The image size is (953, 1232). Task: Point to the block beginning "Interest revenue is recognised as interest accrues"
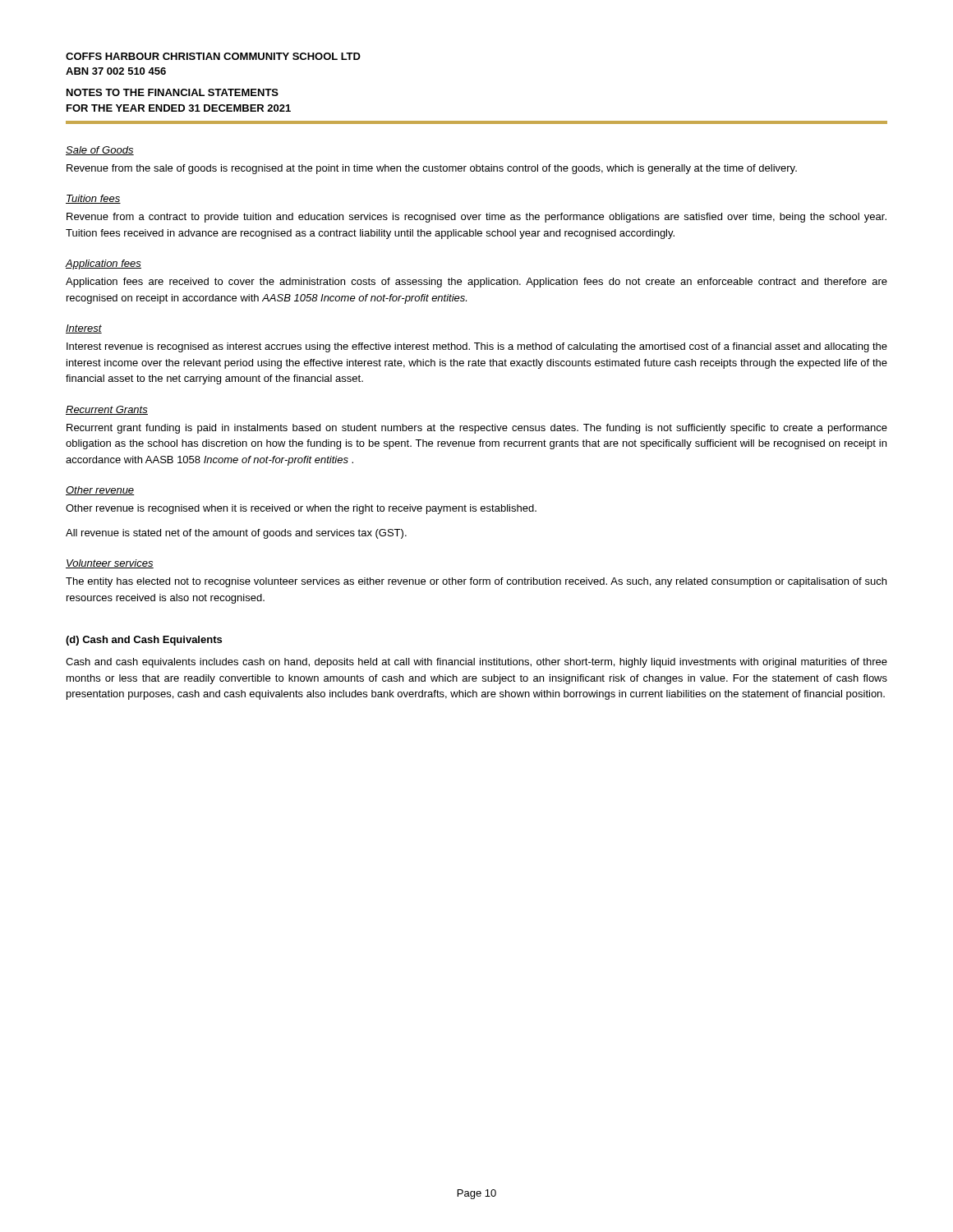click(x=476, y=362)
